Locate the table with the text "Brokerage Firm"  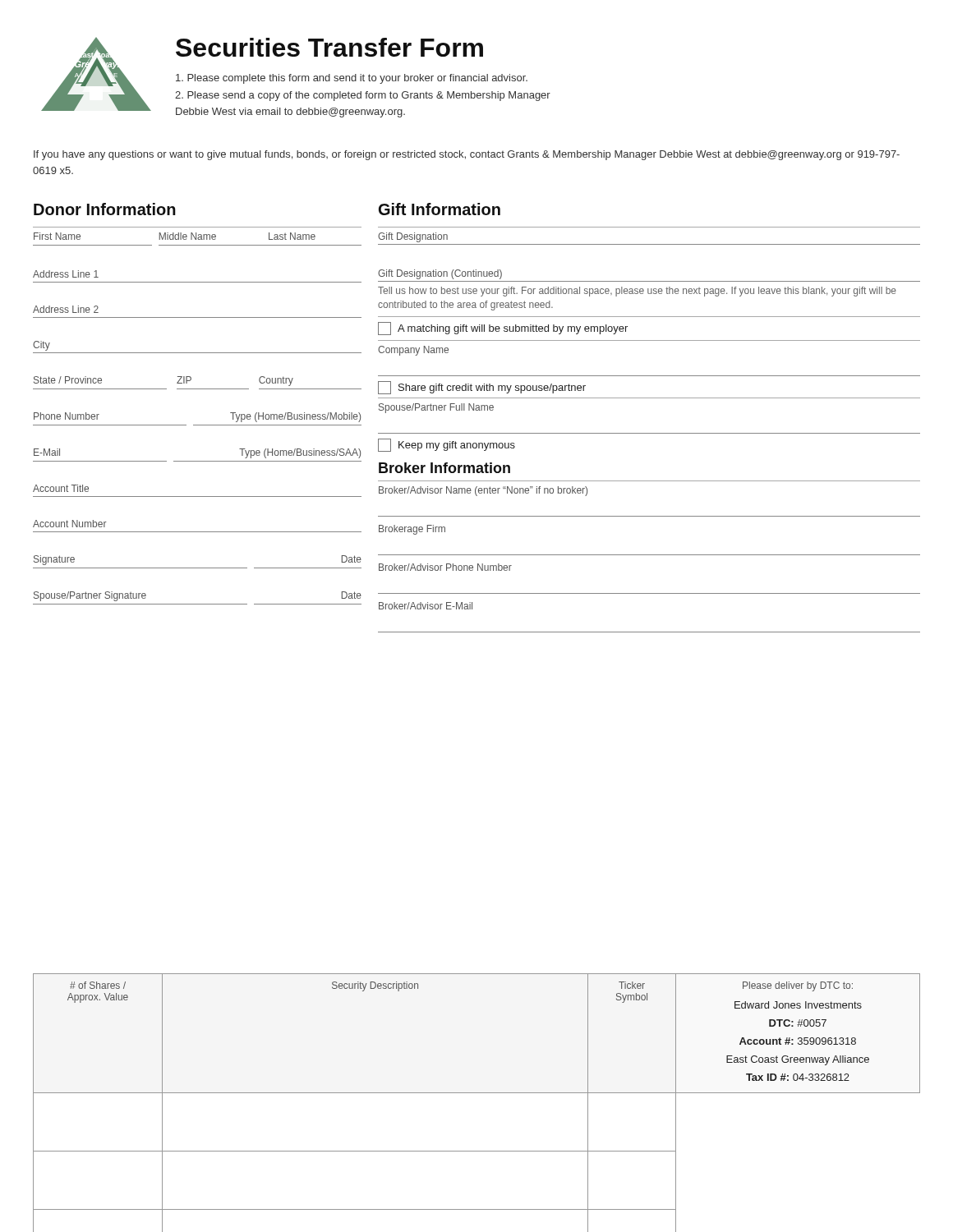[x=649, y=539]
